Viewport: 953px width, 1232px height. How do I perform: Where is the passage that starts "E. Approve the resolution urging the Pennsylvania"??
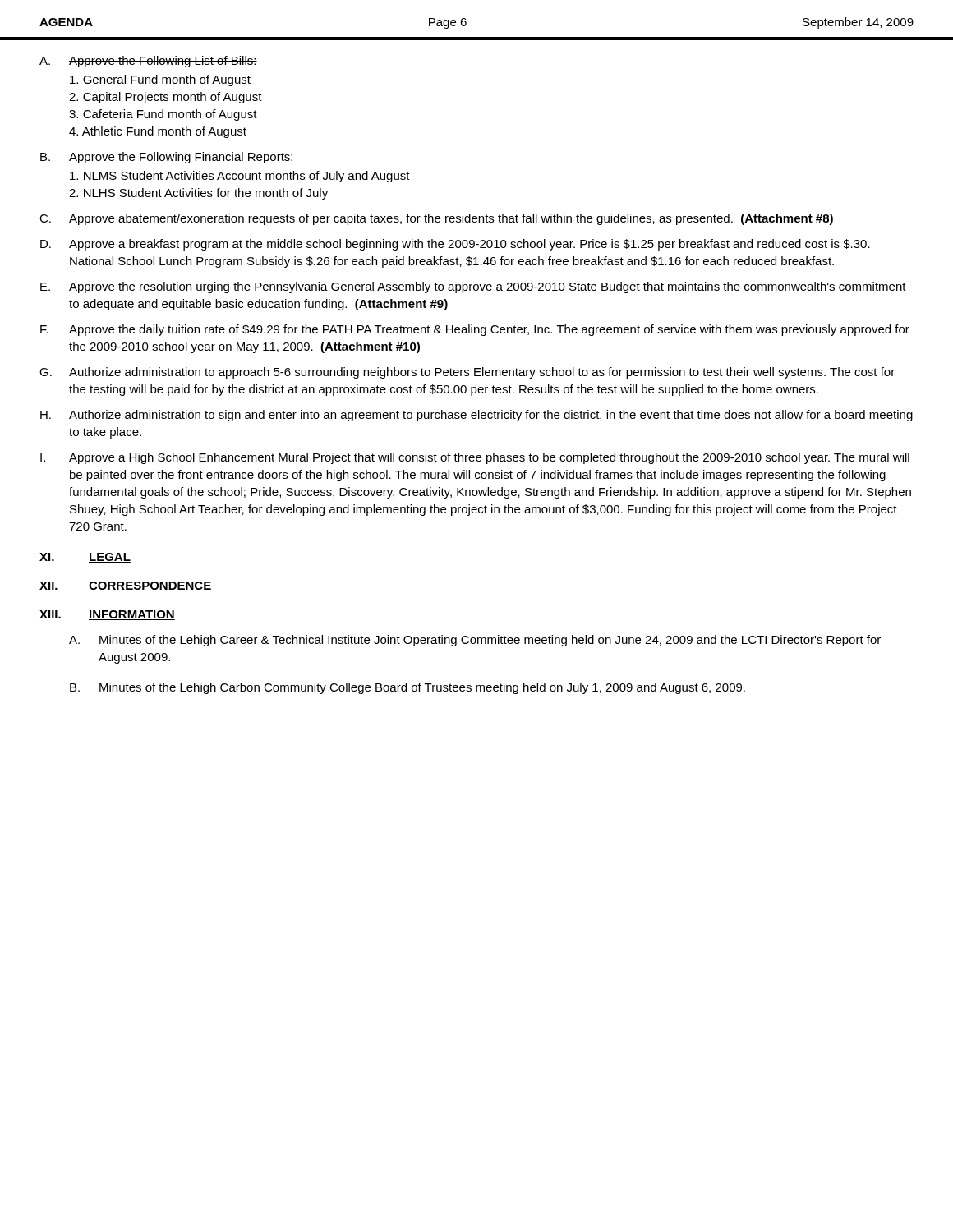(x=476, y=295)
